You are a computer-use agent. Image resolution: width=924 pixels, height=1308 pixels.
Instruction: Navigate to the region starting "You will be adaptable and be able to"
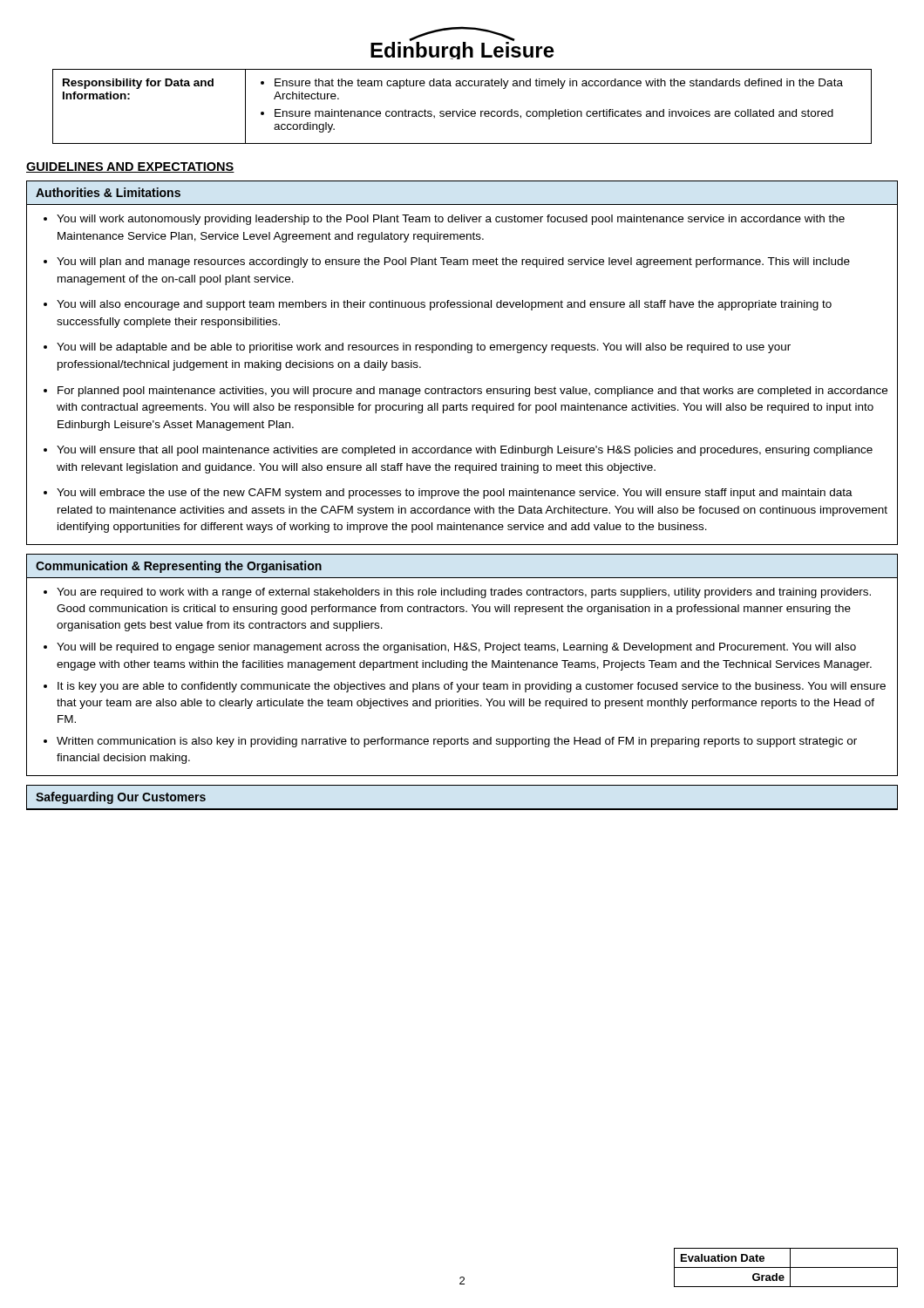click(x=424, y=355)
